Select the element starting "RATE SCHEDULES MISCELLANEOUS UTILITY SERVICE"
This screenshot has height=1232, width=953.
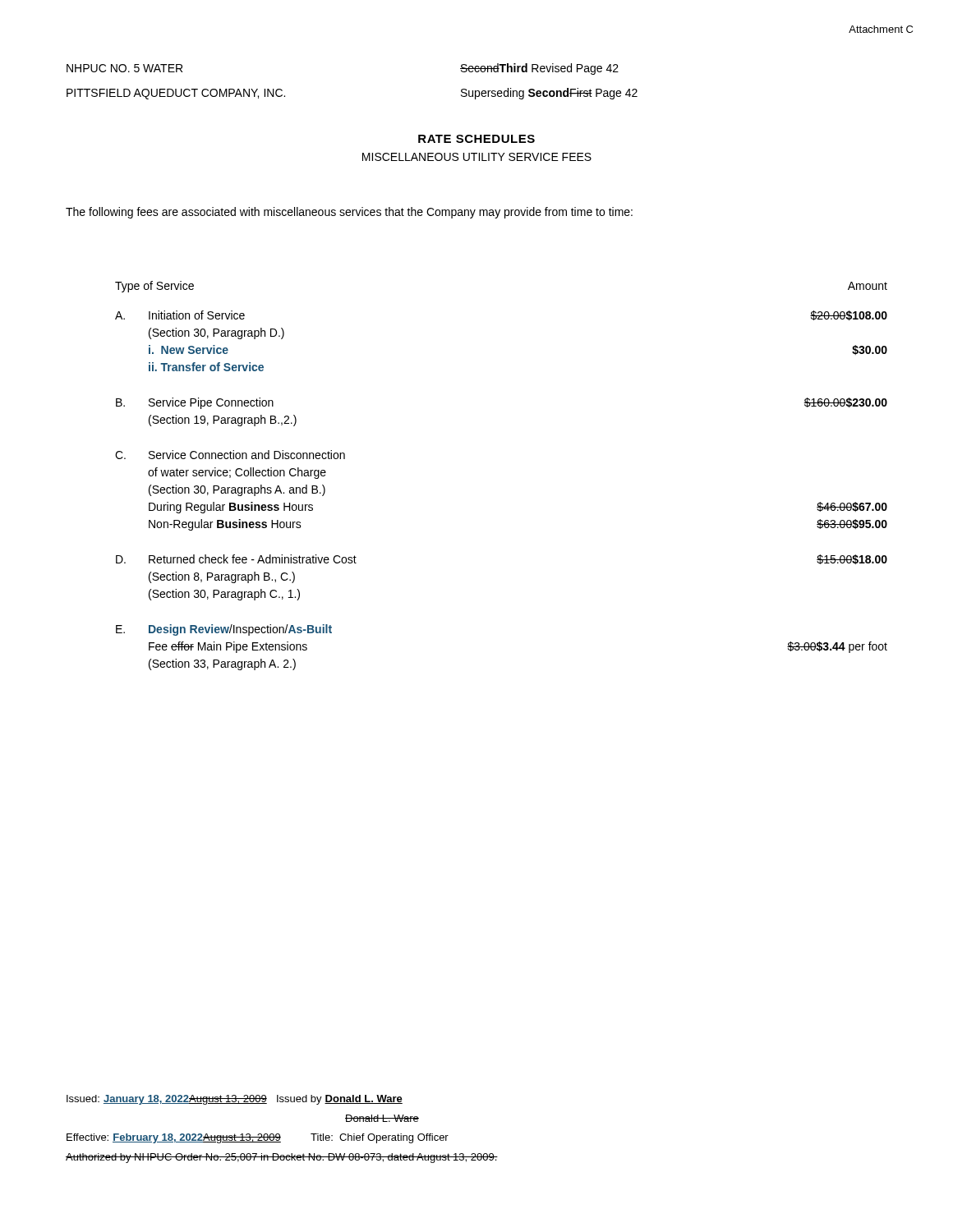pos(476,147)
